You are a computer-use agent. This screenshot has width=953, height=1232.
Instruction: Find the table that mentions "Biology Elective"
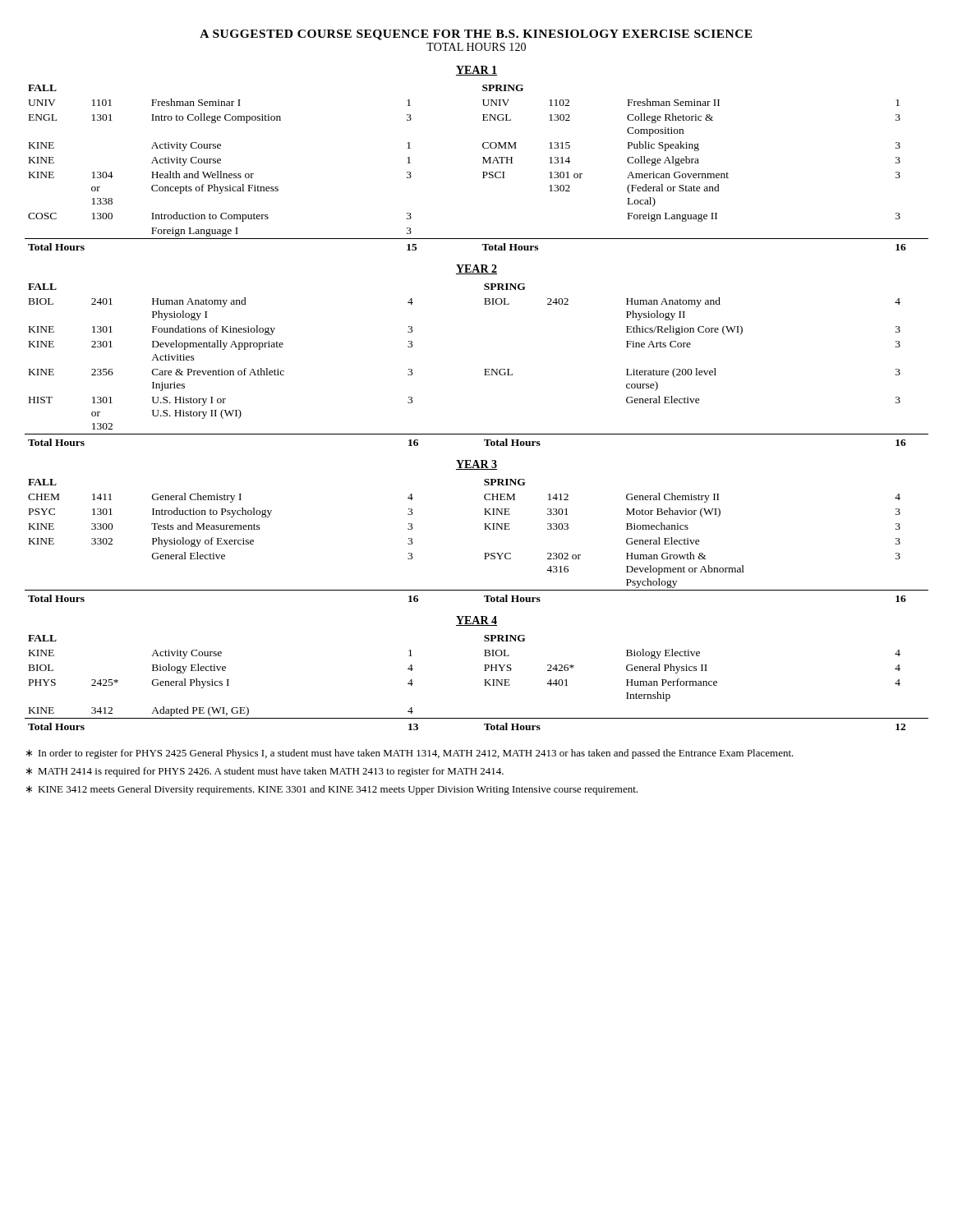[476, 683]
